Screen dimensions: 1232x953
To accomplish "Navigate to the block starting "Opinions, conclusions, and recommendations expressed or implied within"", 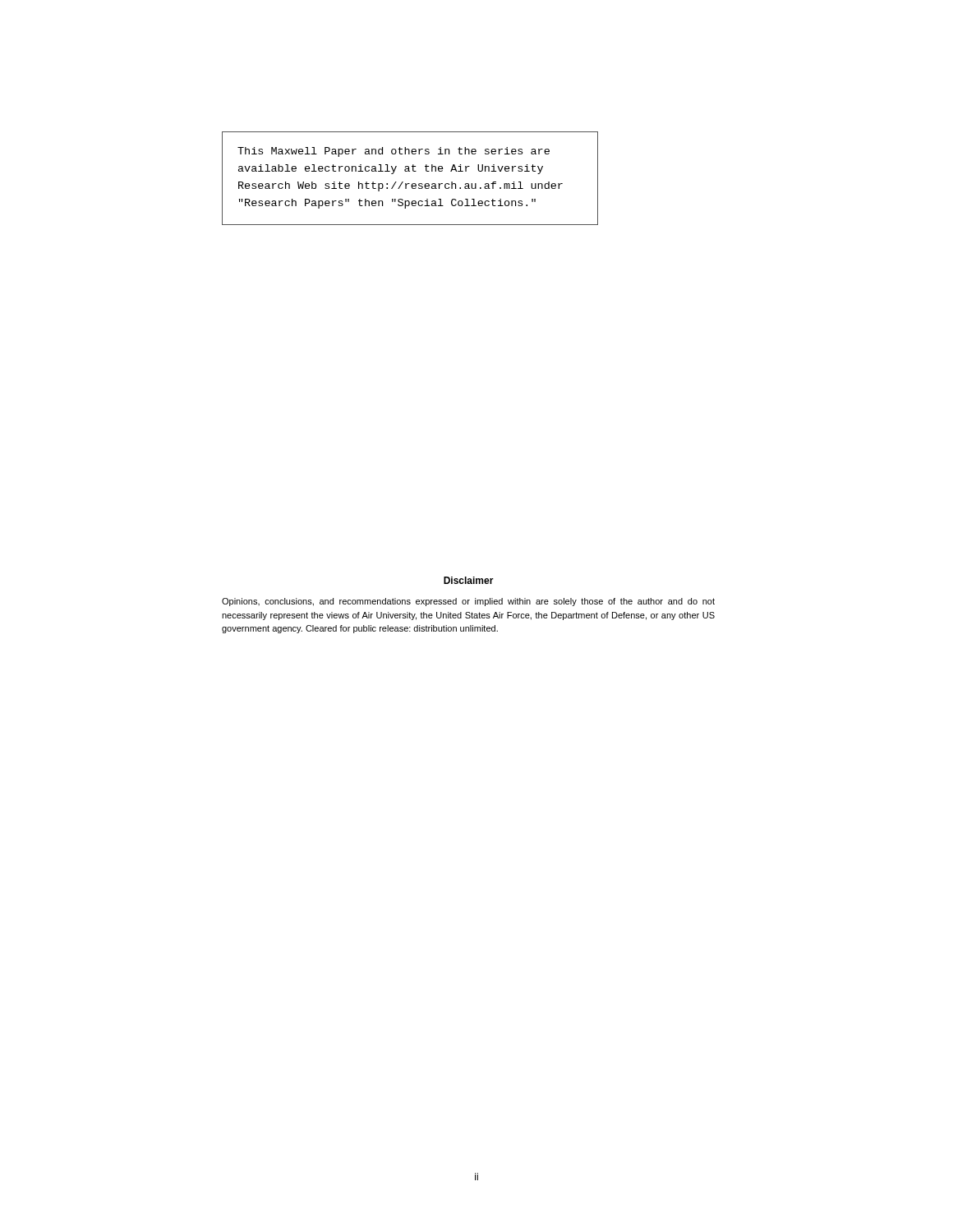I will pos(468,615).
